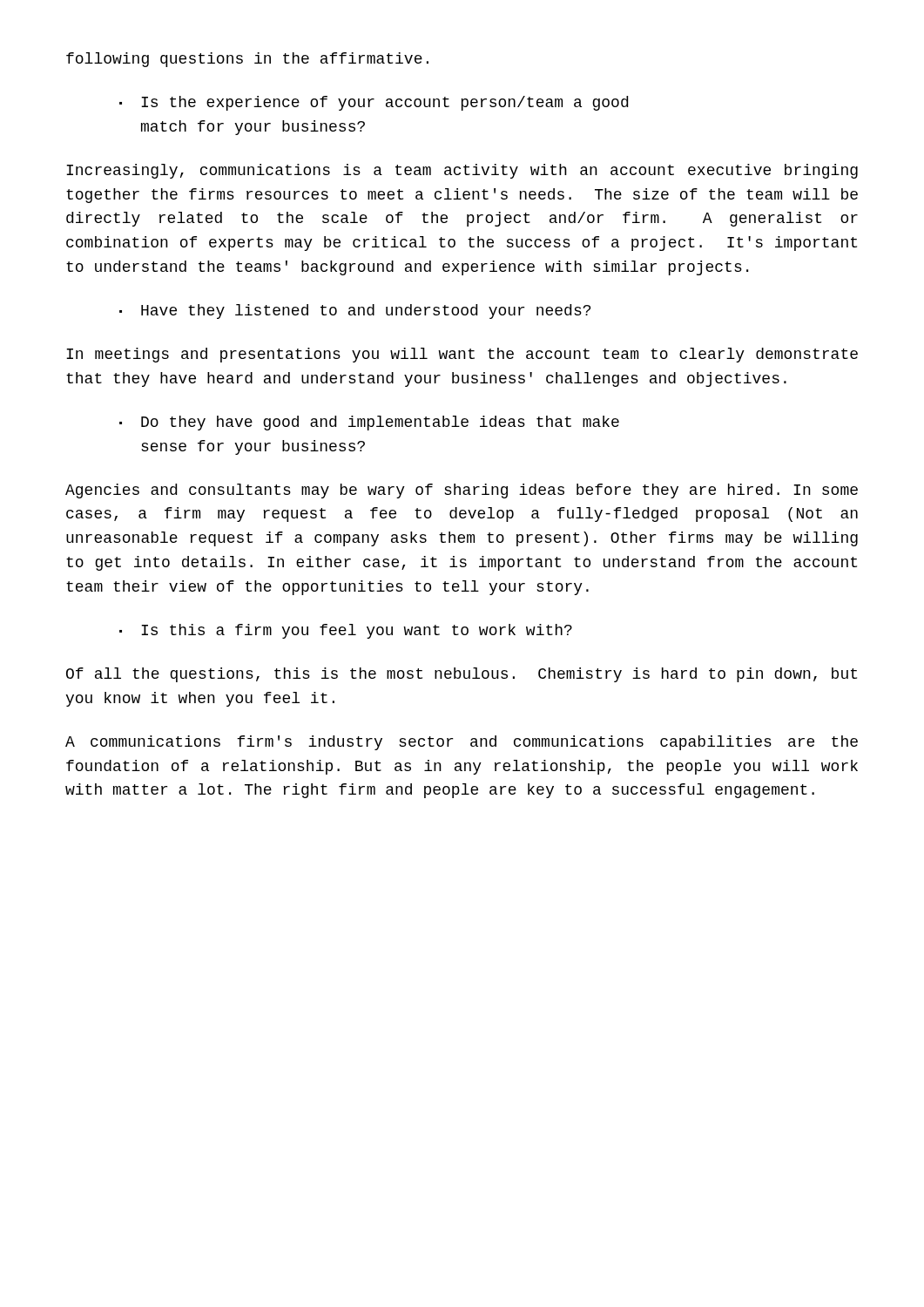Select the passage starting "▪ Do they have good"
Viewport: 924px width, 1307px height.
[x=369, y=435]
